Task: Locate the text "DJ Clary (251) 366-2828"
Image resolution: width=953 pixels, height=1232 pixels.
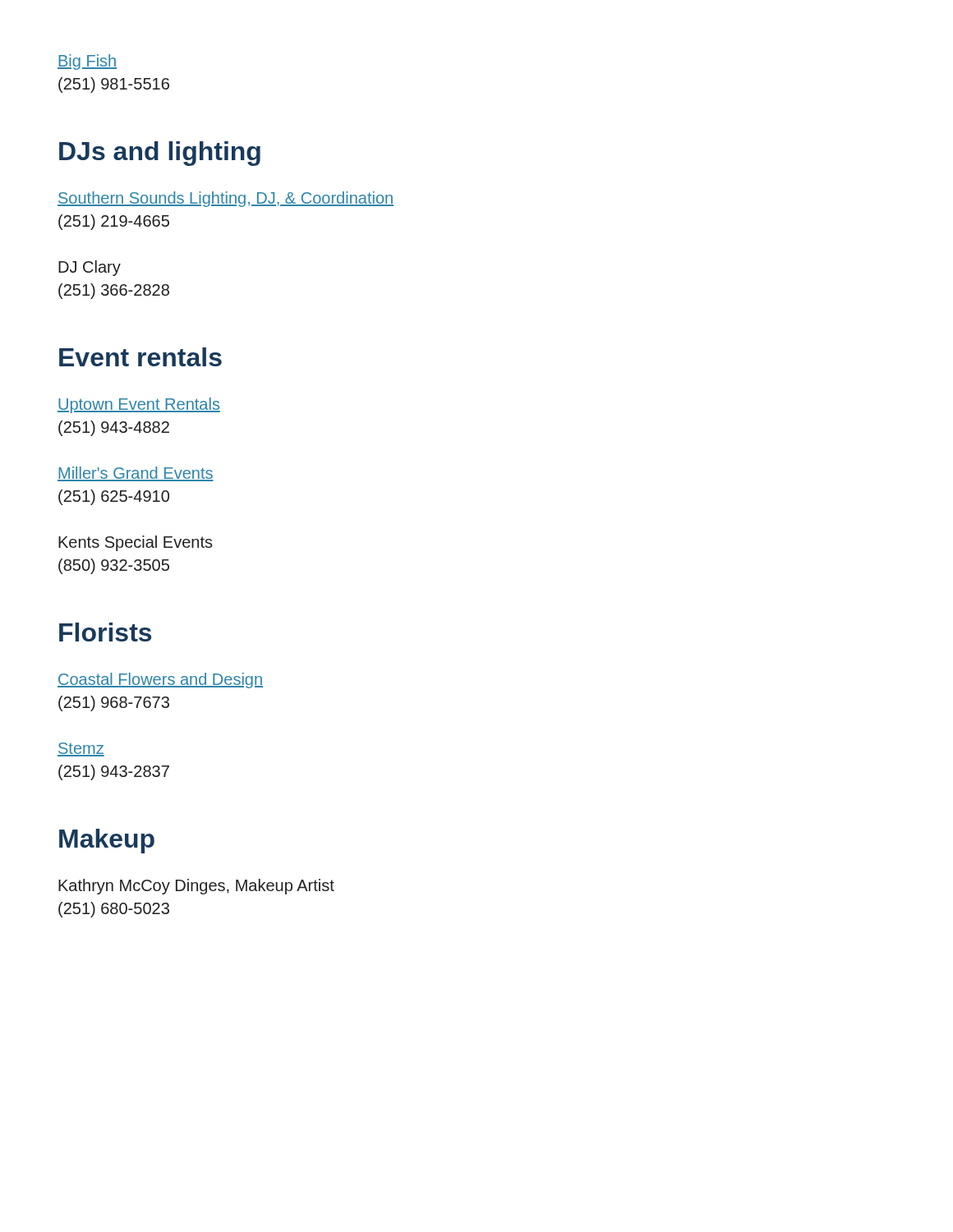Action: tap(90, 268)
